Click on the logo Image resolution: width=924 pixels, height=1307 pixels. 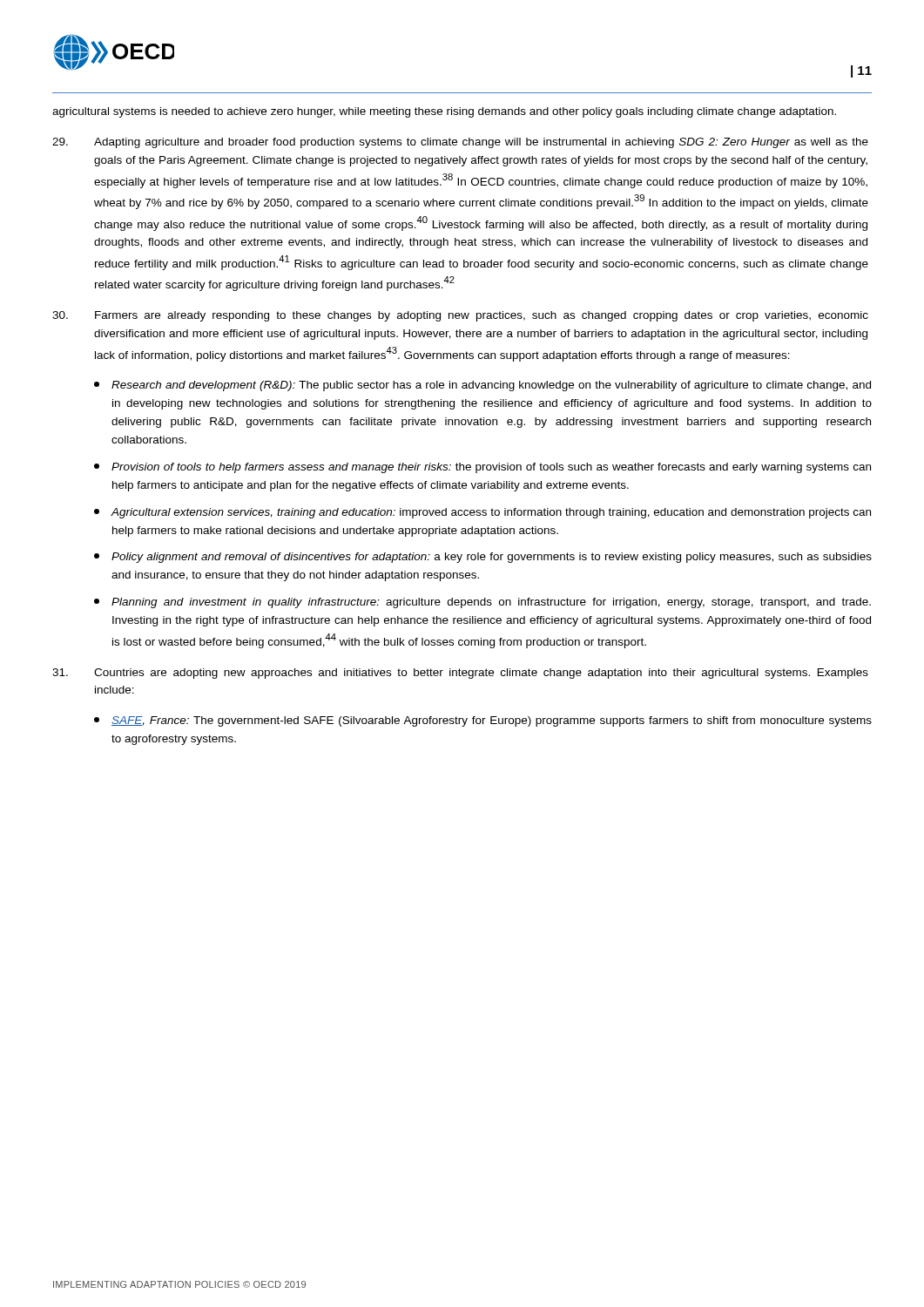(x=462, y=52)
